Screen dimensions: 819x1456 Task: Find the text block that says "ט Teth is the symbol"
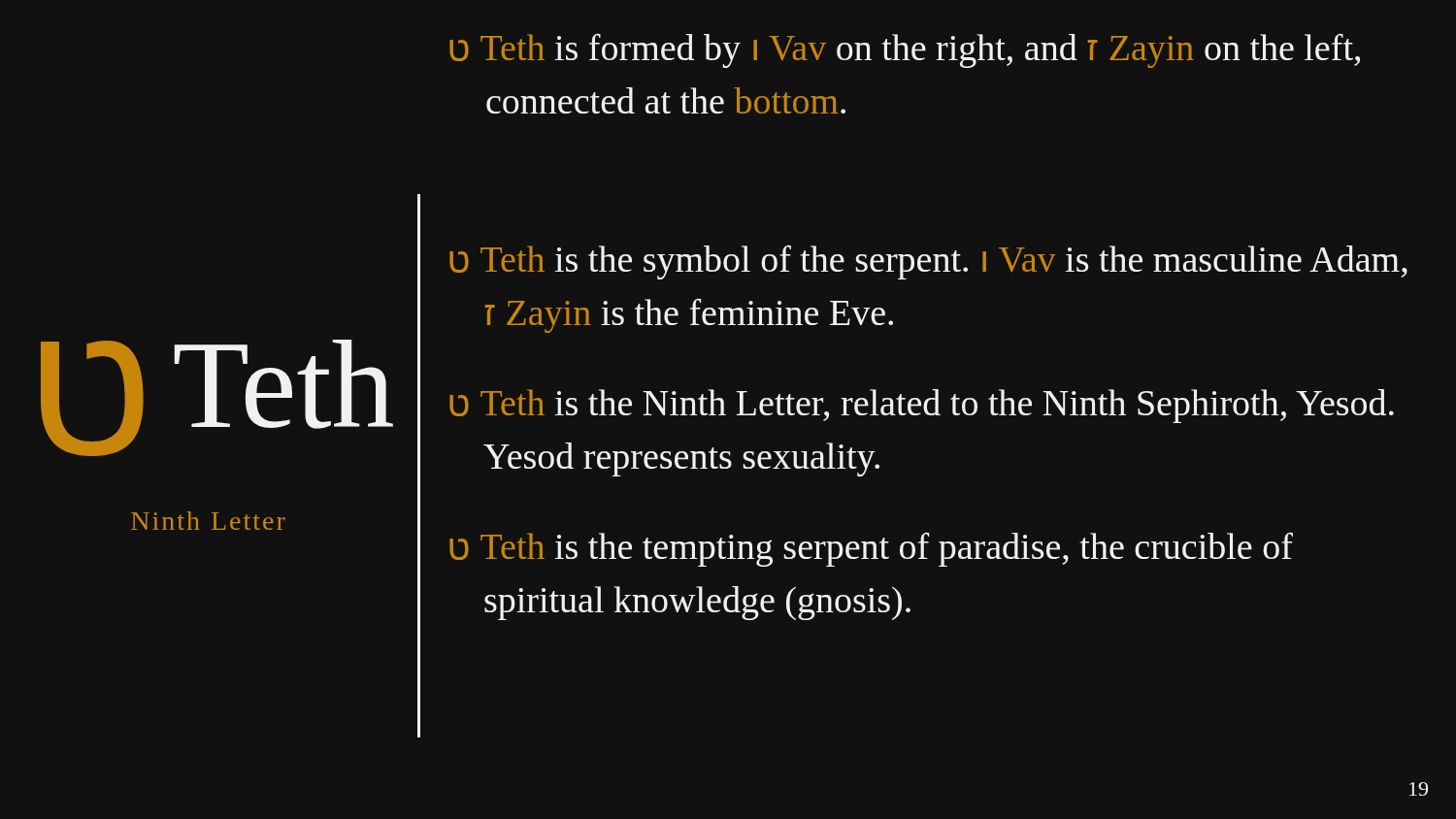pyautogui.click(x=932, y=286)
